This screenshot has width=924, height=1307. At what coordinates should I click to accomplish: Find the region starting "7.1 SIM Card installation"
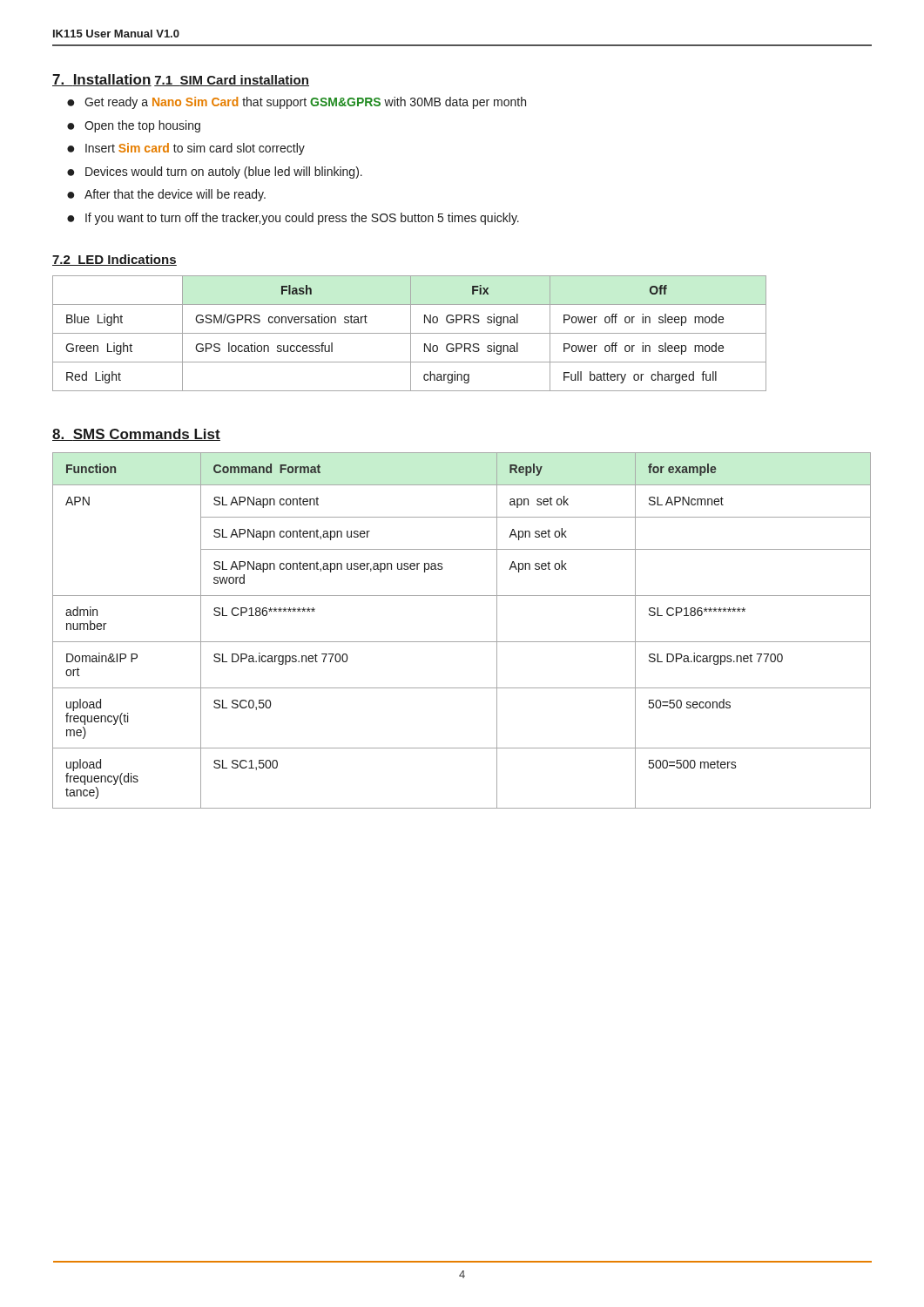(x=232, y=80)
